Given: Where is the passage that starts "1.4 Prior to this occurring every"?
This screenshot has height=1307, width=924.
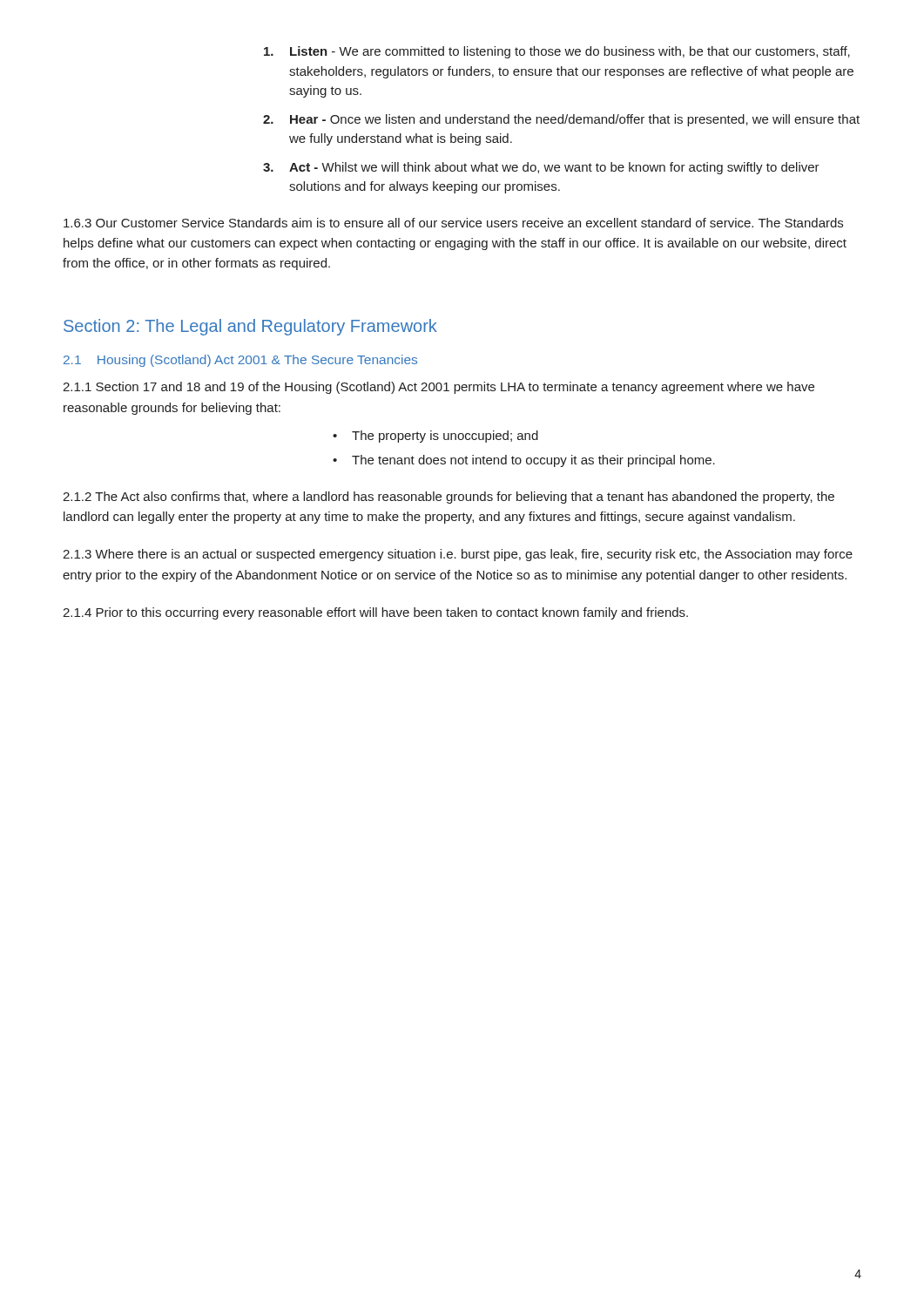Looking at the screenshot, I should point(376,612).
